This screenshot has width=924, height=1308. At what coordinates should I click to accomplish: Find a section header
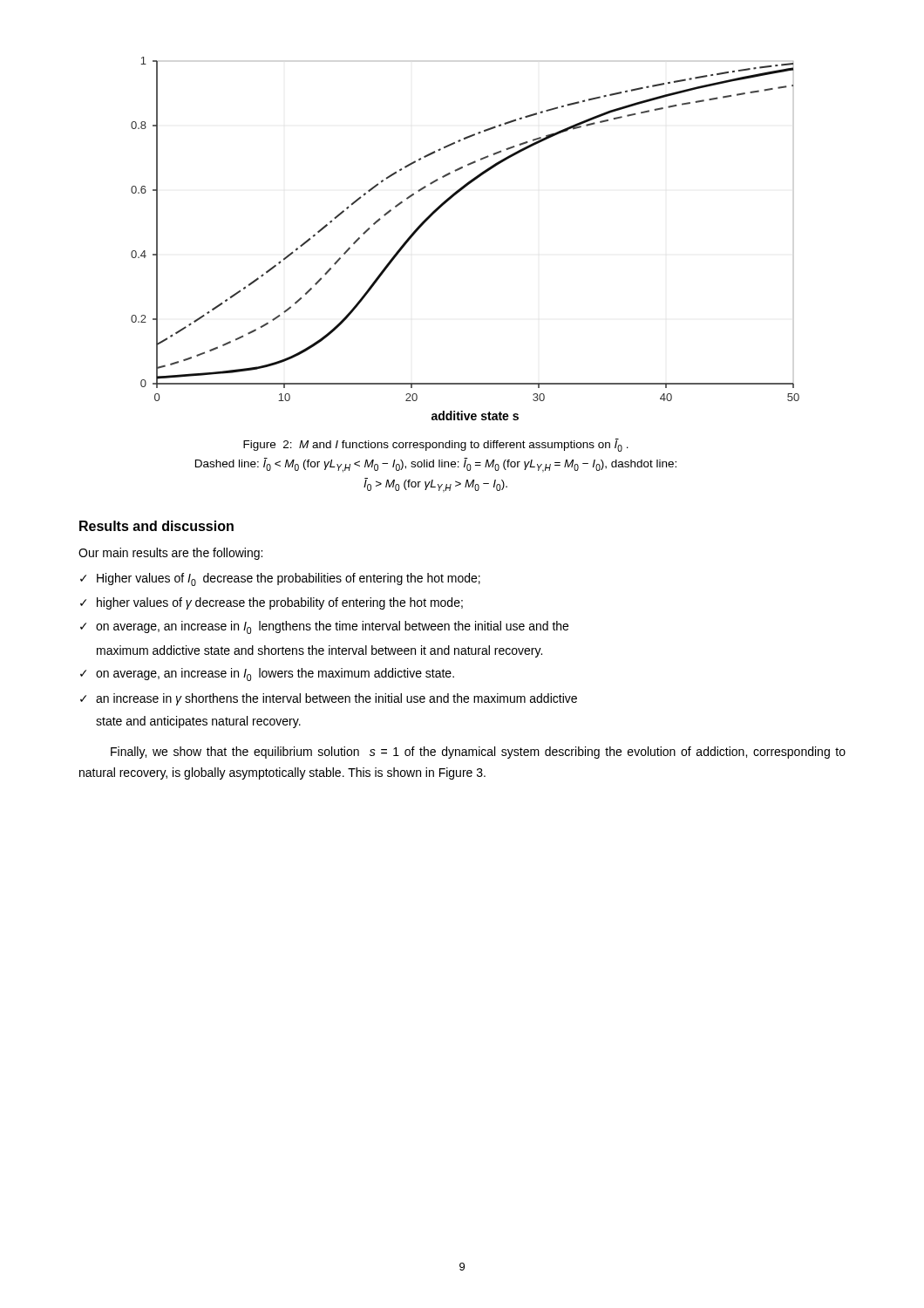pyautogui.click(x=156, y=526)
